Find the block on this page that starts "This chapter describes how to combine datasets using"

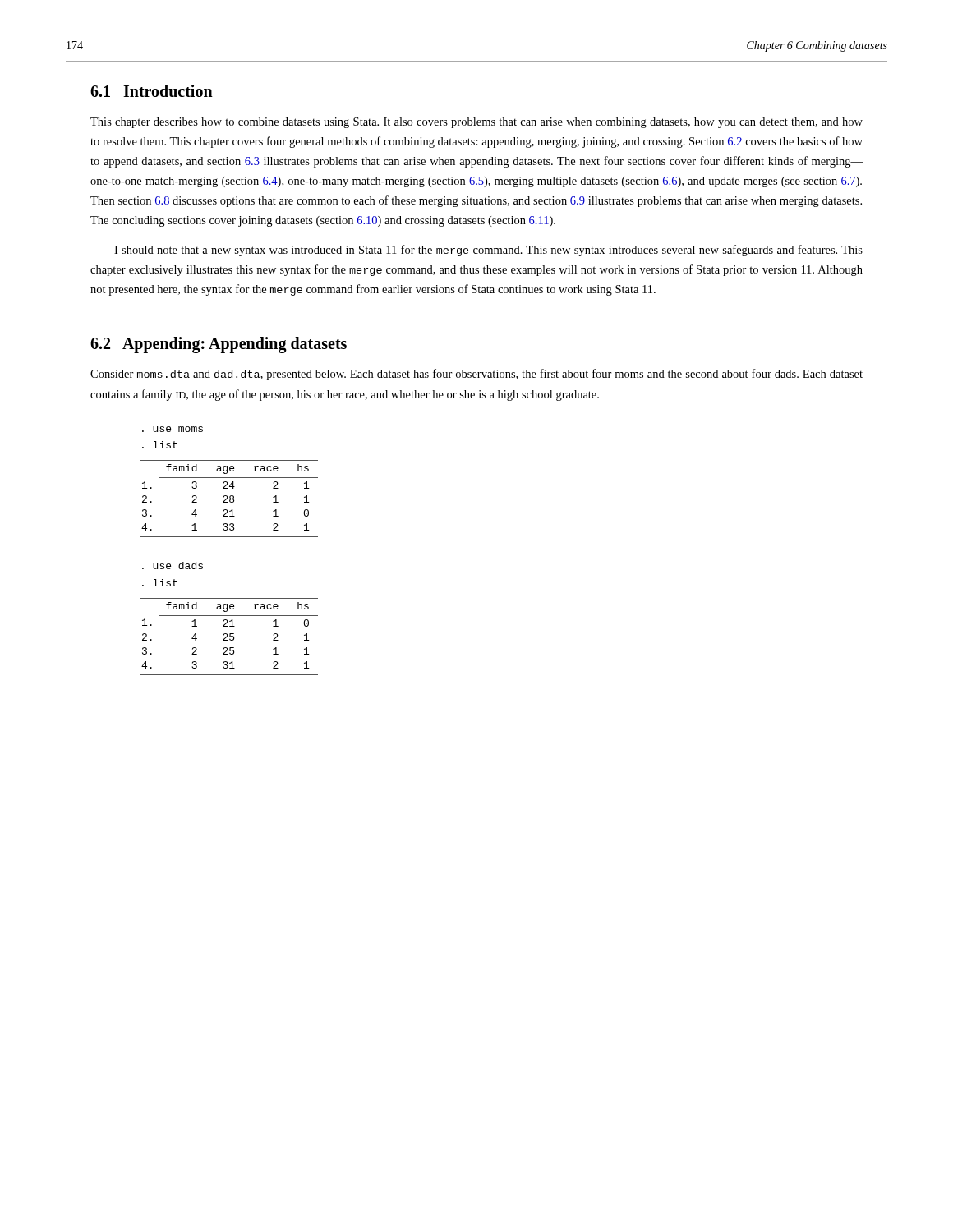476,171
